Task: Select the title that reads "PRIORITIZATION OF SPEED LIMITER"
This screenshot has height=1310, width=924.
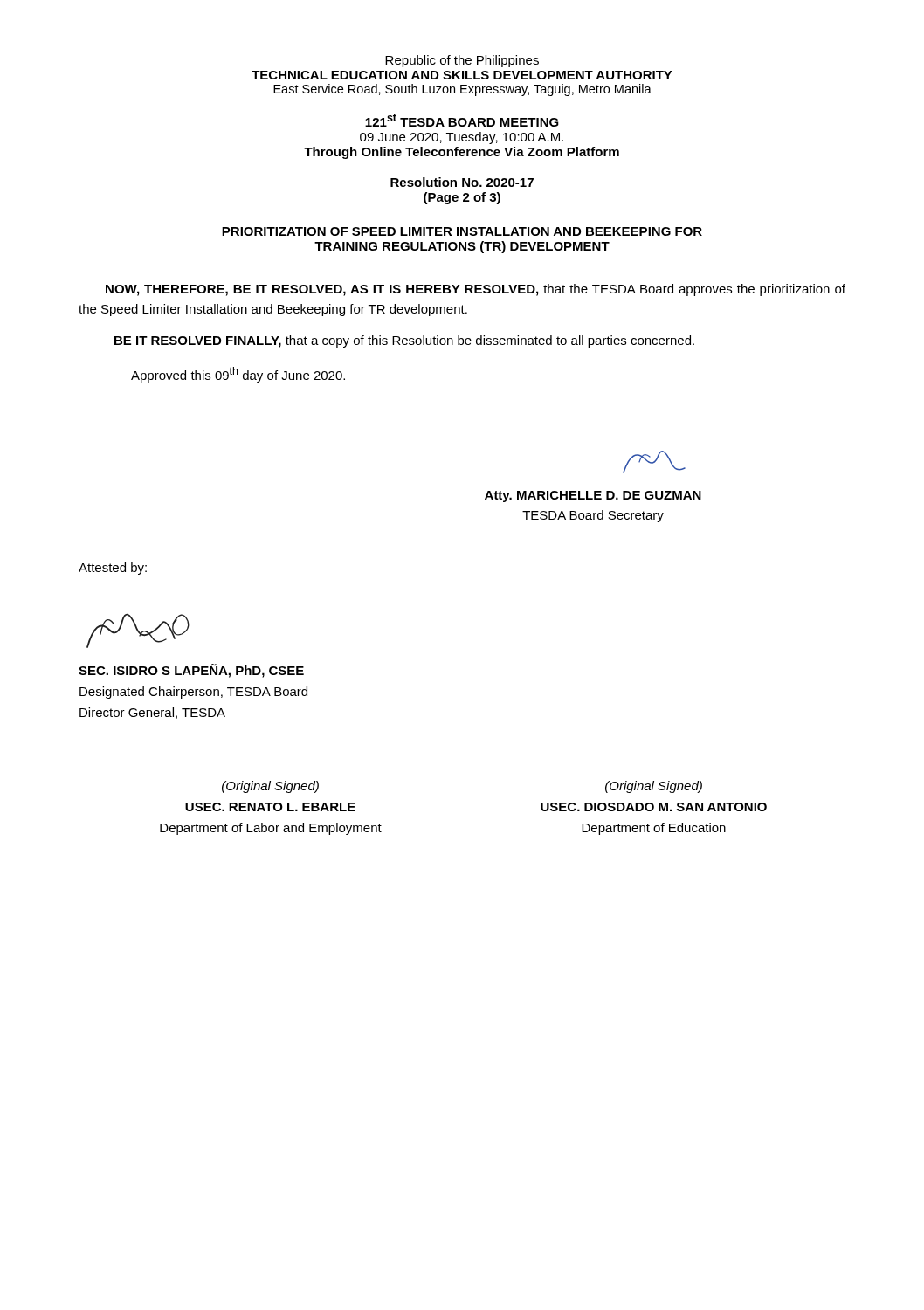Action: tap(462, 238)
